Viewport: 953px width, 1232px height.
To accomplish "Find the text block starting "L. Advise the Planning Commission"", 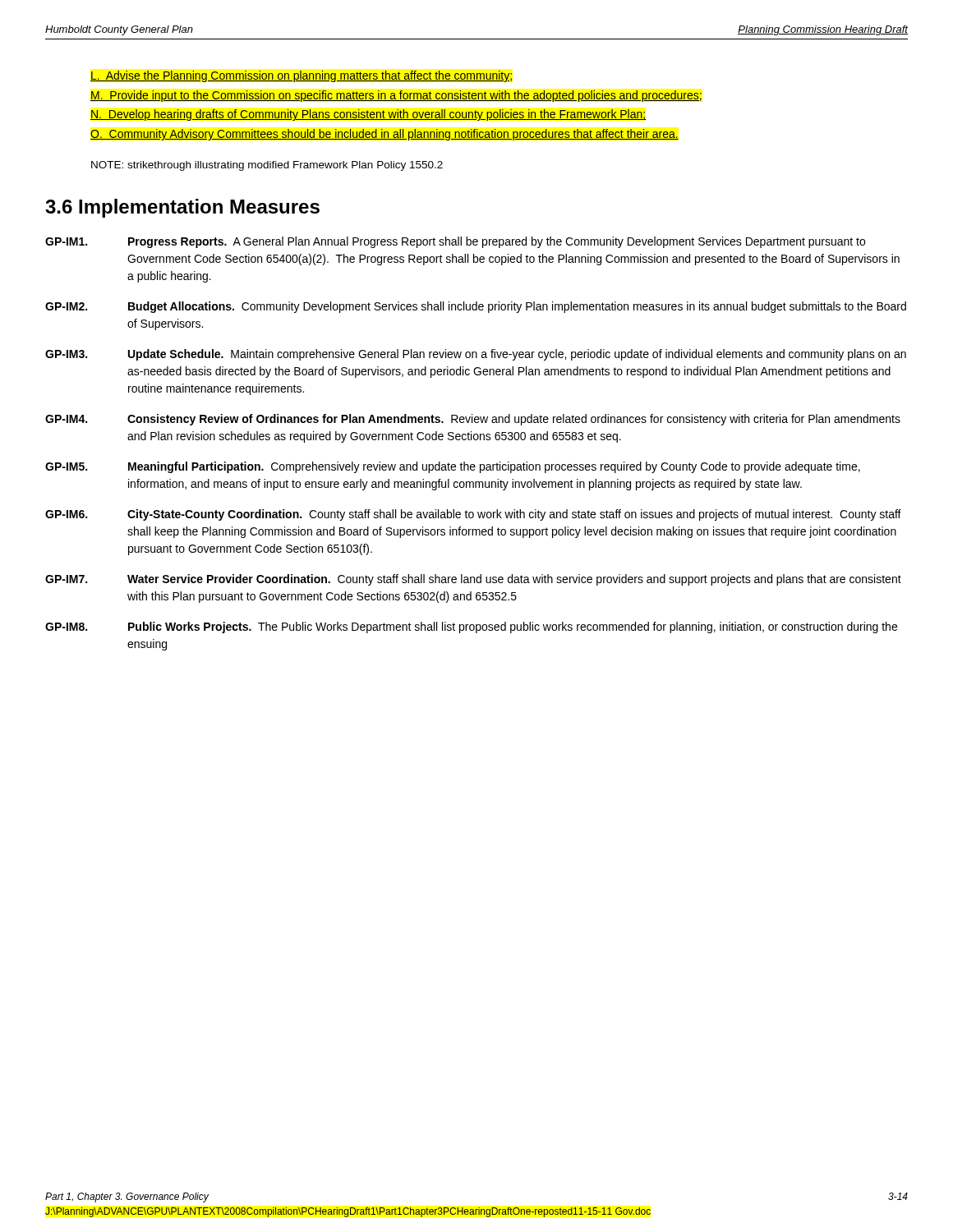I will tap(302, 76).
